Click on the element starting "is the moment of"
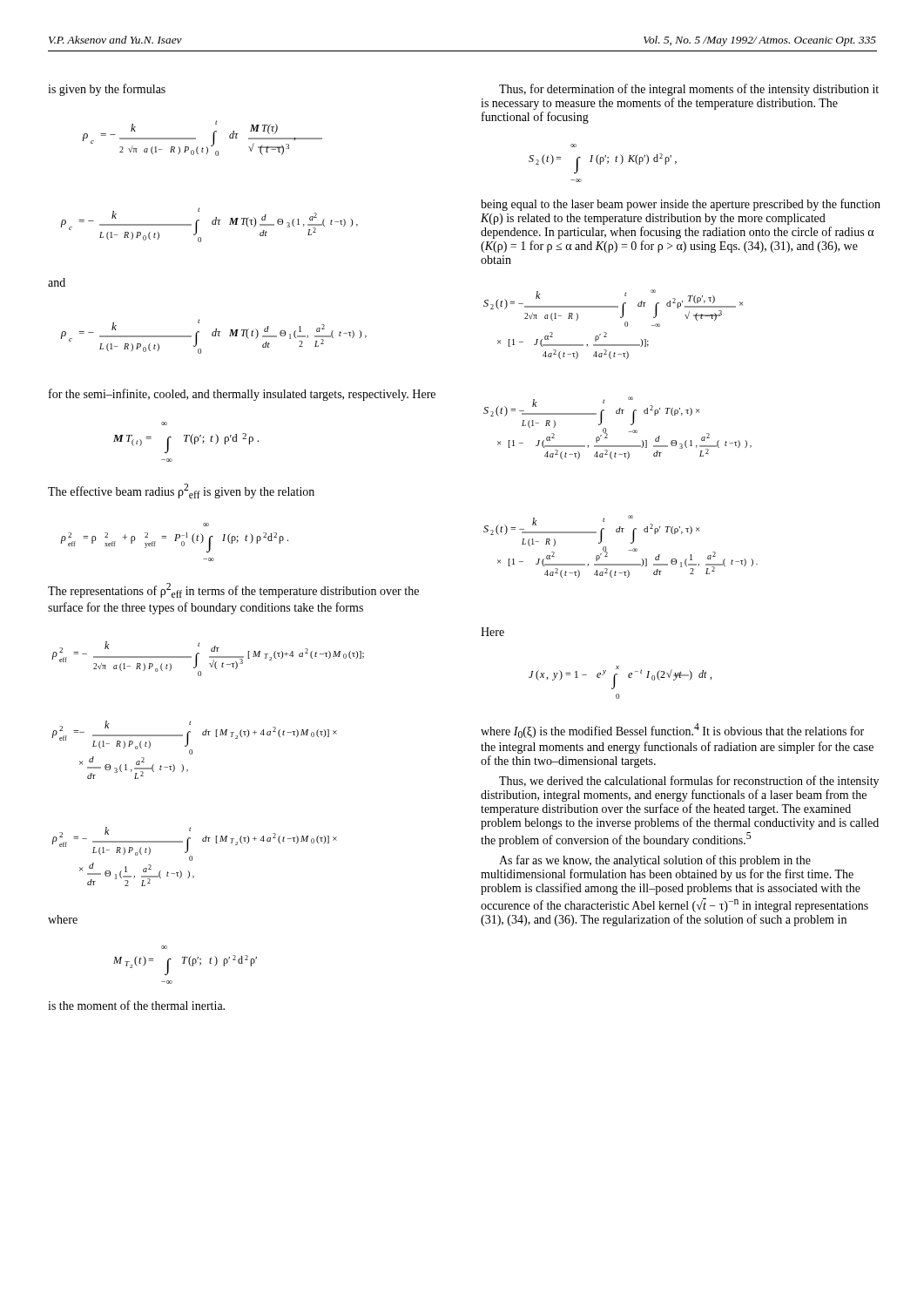The width and height of the screenshot is (924, 1307). pyautogui.click(x=137, y=1006)
